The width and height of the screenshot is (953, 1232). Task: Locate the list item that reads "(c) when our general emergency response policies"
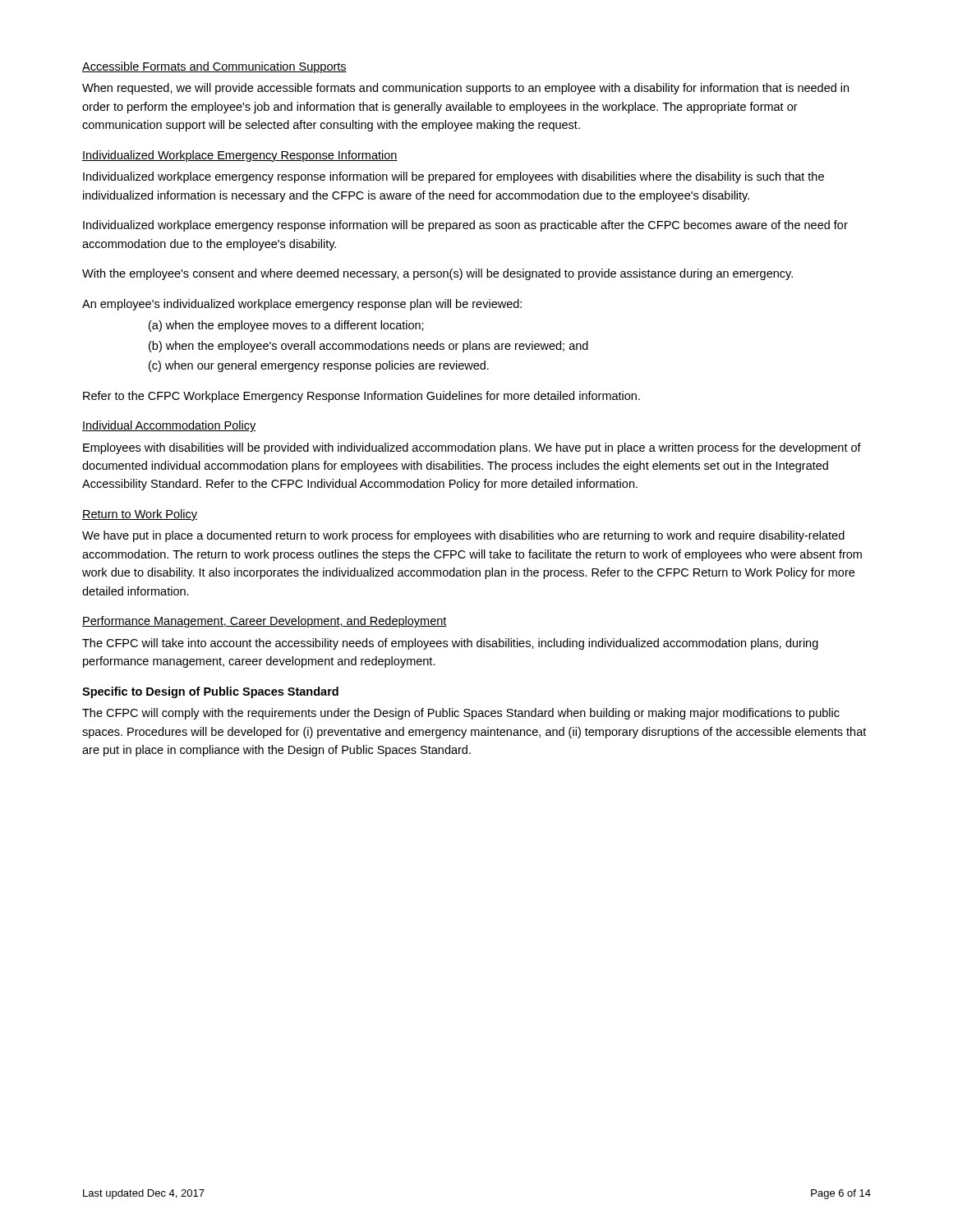tap(319, 366)
